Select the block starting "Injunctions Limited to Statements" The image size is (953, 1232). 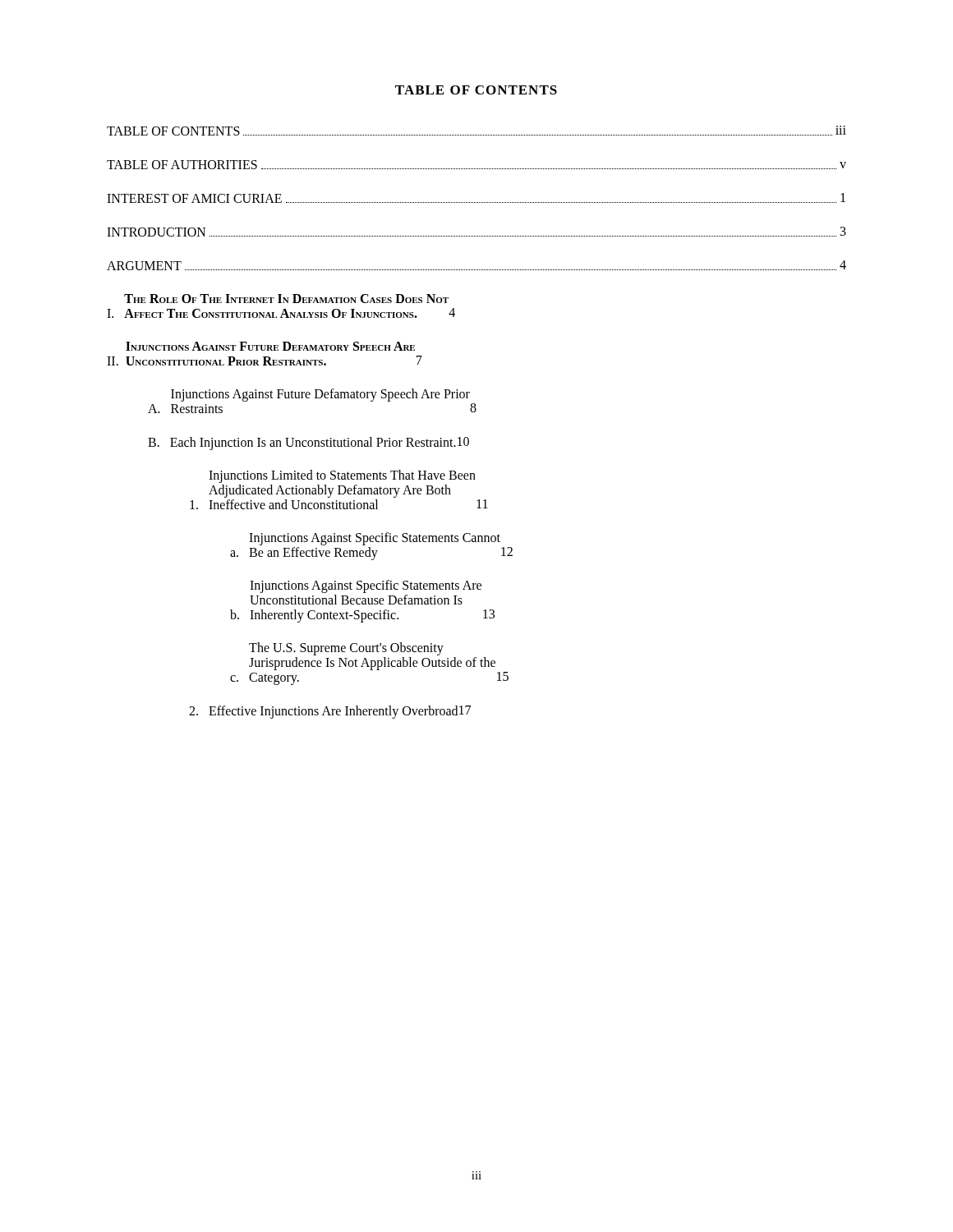[342, 476]
